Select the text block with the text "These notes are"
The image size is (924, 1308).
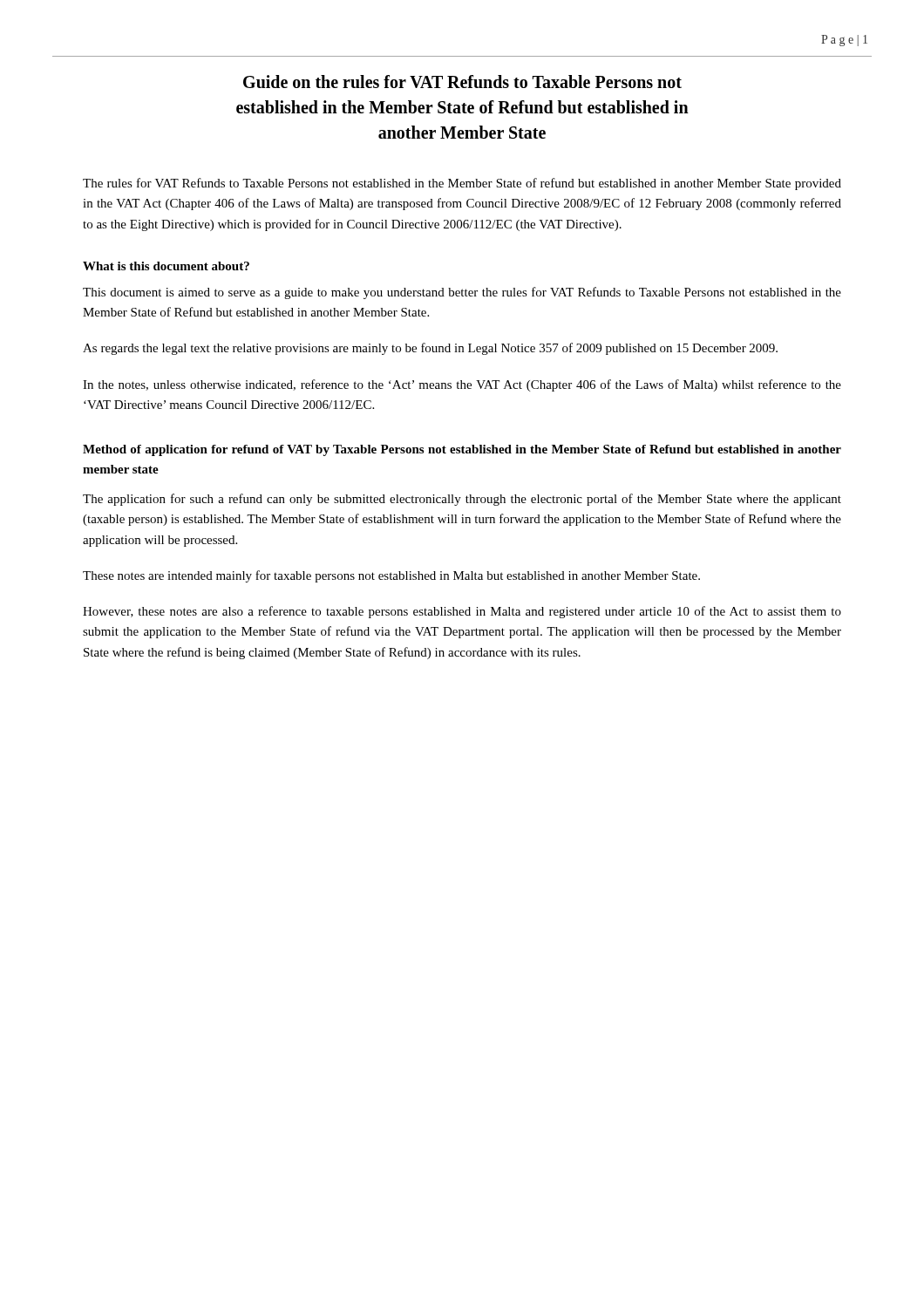(392, 575)
